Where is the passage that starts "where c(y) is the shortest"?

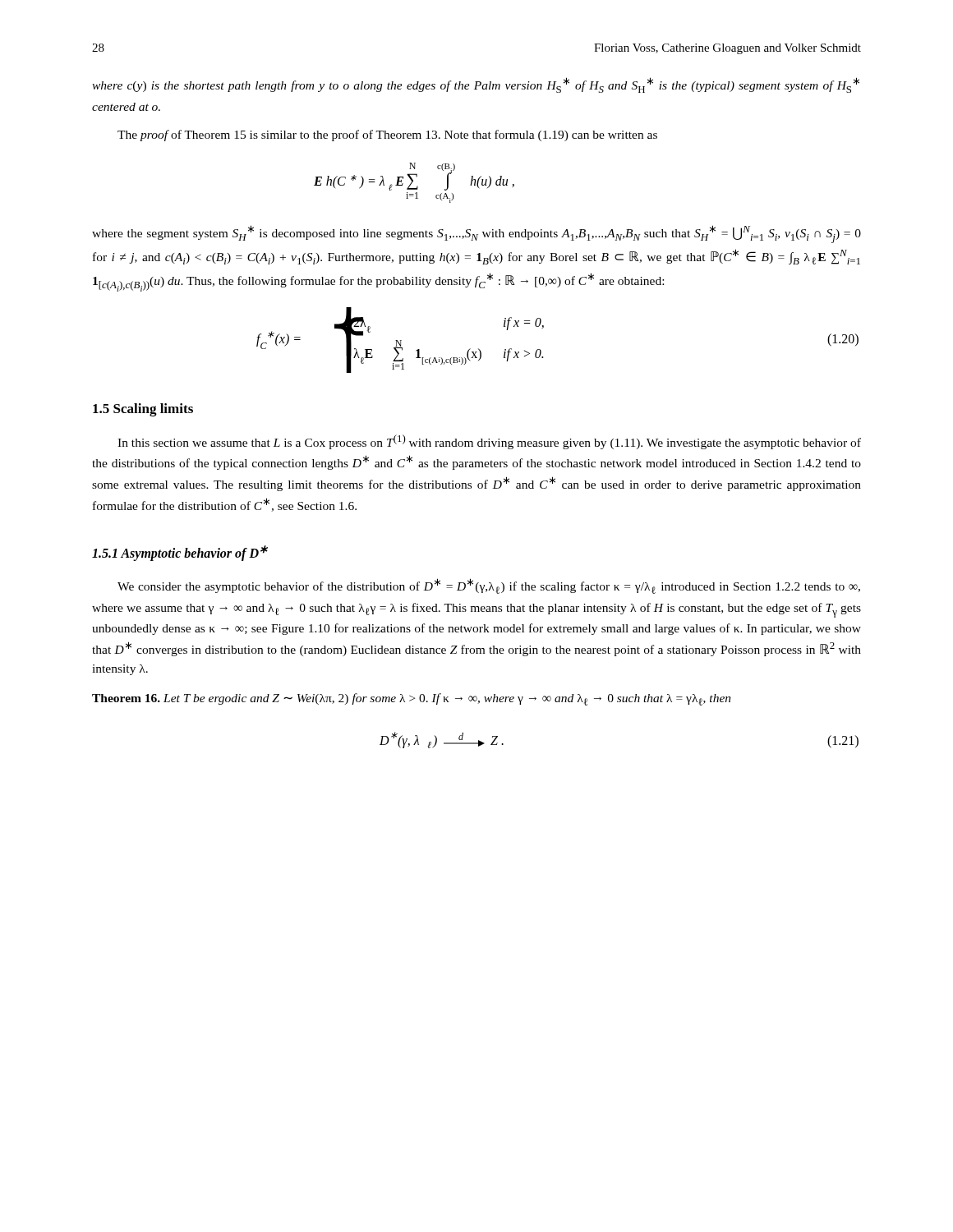coord(476,94)
